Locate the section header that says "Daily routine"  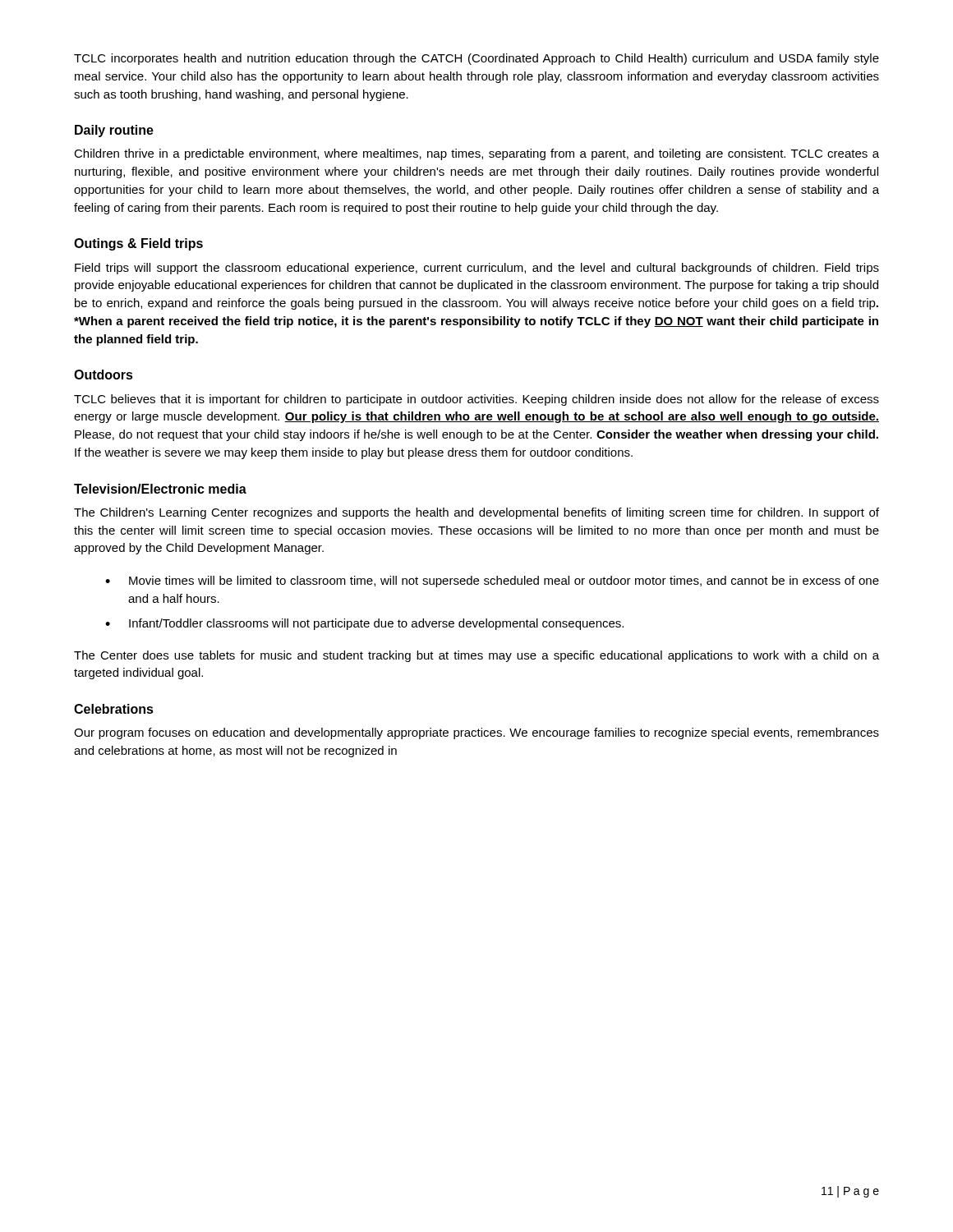click(x=114, y=130)
